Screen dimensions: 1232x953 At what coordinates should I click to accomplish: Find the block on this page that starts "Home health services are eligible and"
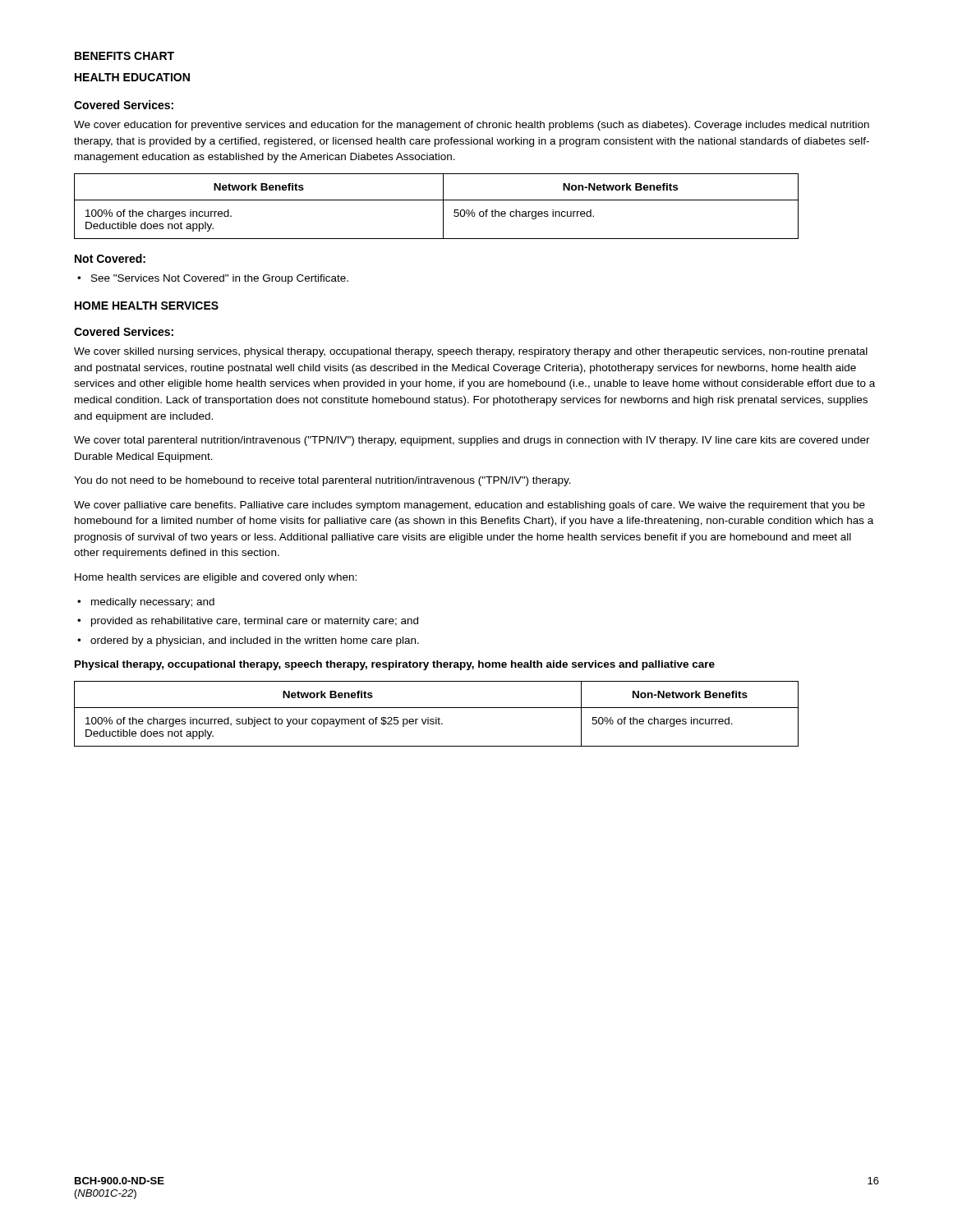click(x=216, y=578)
